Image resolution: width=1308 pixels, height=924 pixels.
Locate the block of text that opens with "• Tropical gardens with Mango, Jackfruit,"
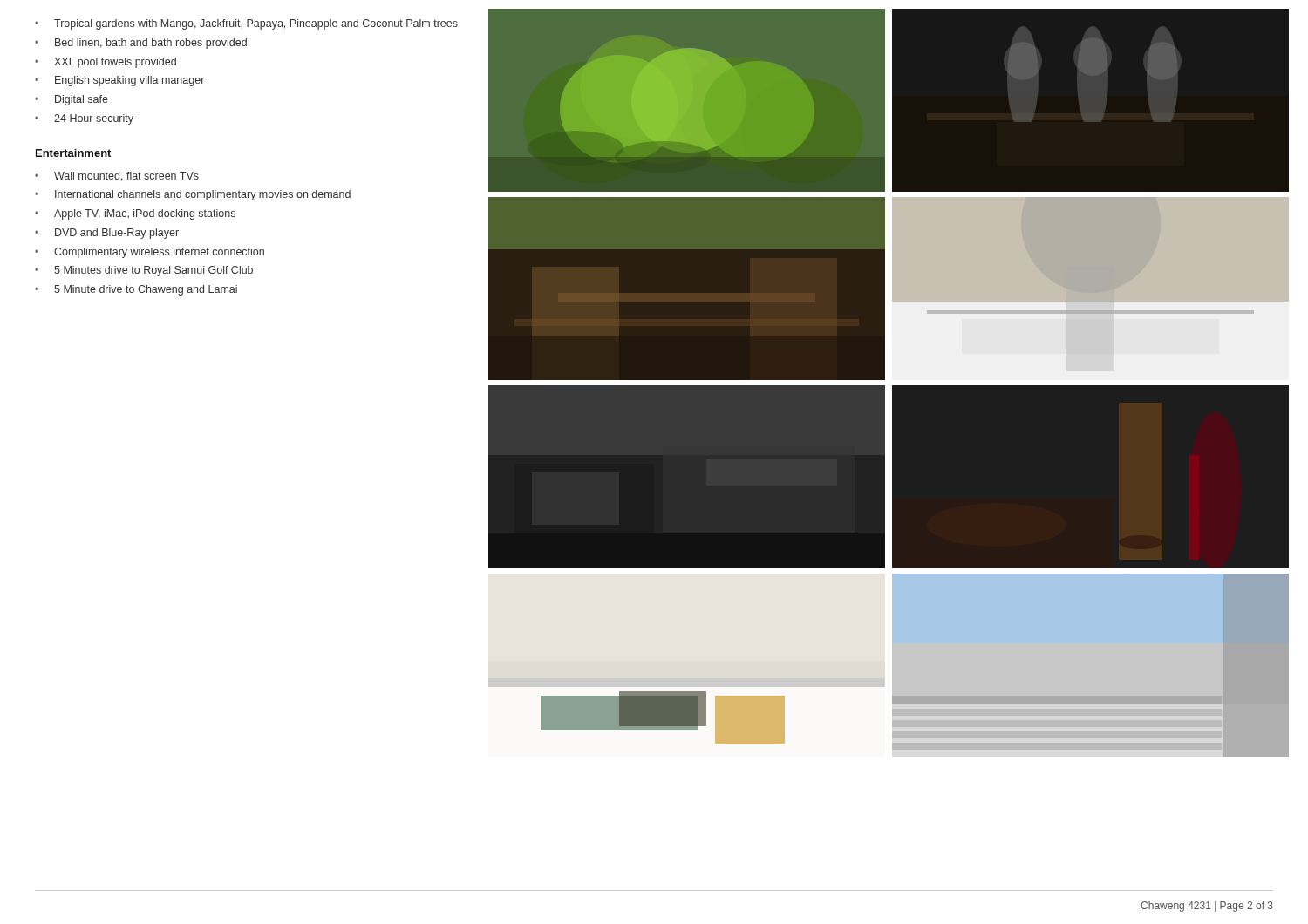[246, 24]
